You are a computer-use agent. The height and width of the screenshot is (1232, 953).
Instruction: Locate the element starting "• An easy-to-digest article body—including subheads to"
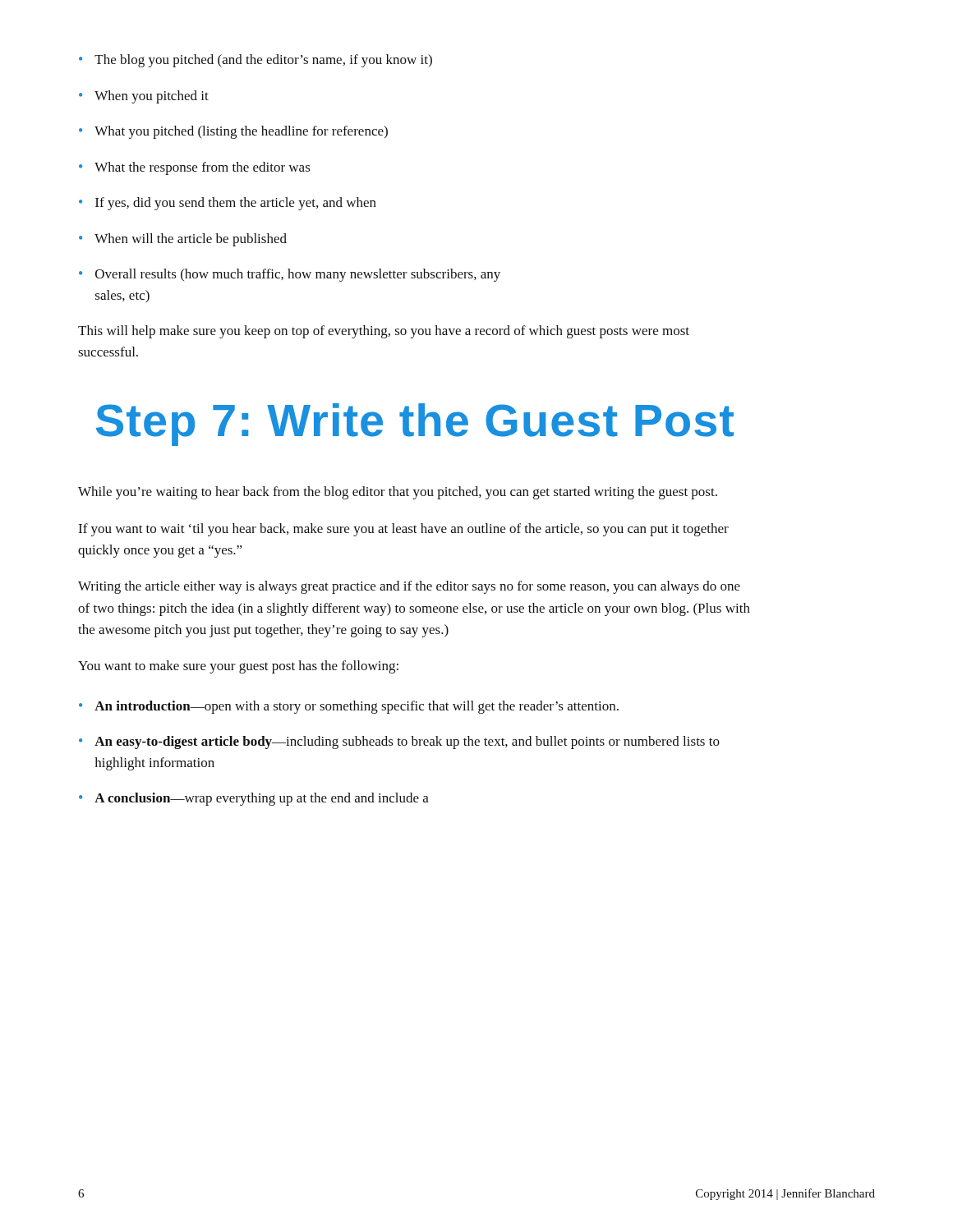pos(415,752)
